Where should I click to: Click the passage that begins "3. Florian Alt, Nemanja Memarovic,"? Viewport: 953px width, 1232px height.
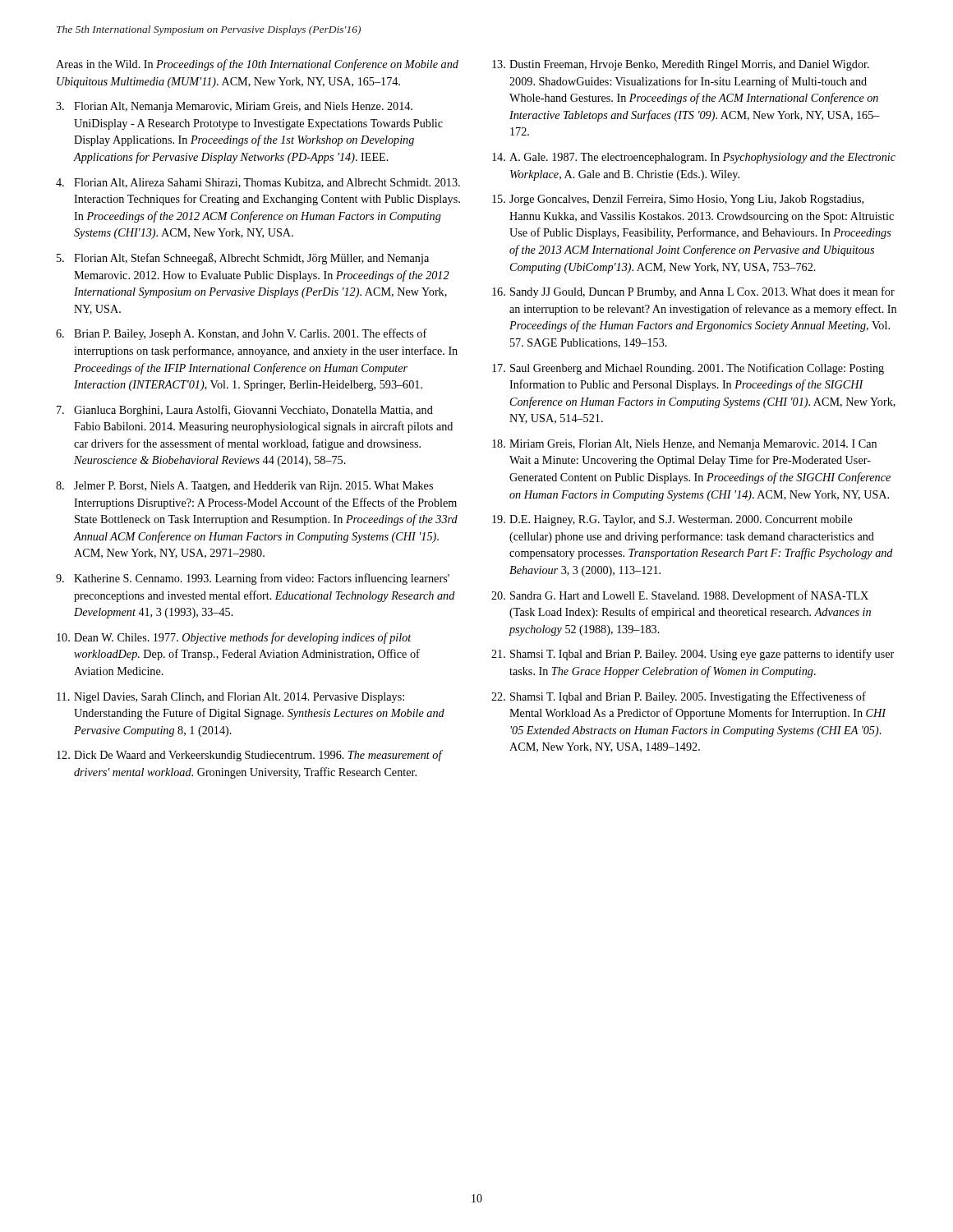tap(259, 132)
